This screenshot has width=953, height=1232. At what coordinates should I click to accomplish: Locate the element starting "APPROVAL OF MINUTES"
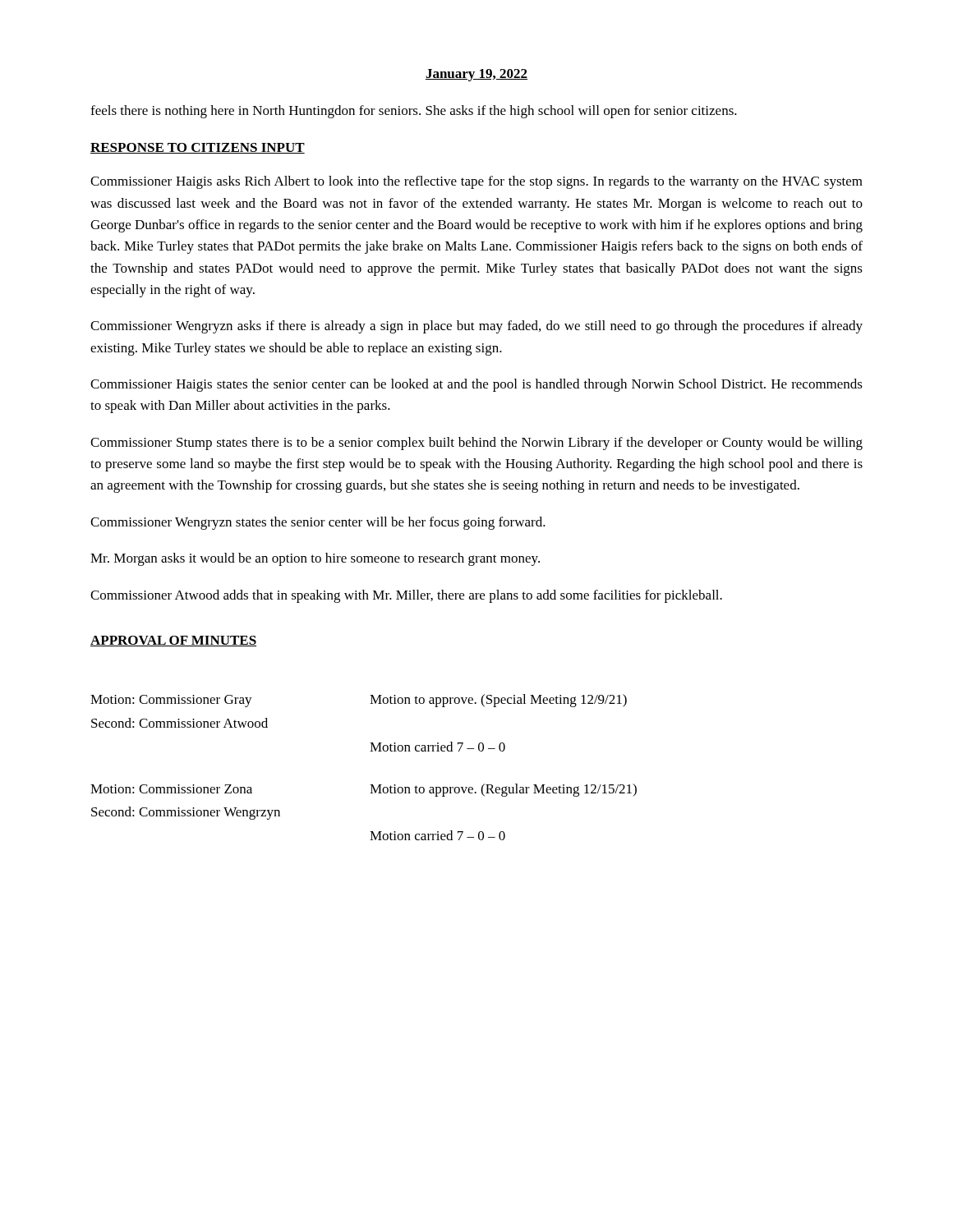point(173,640)
